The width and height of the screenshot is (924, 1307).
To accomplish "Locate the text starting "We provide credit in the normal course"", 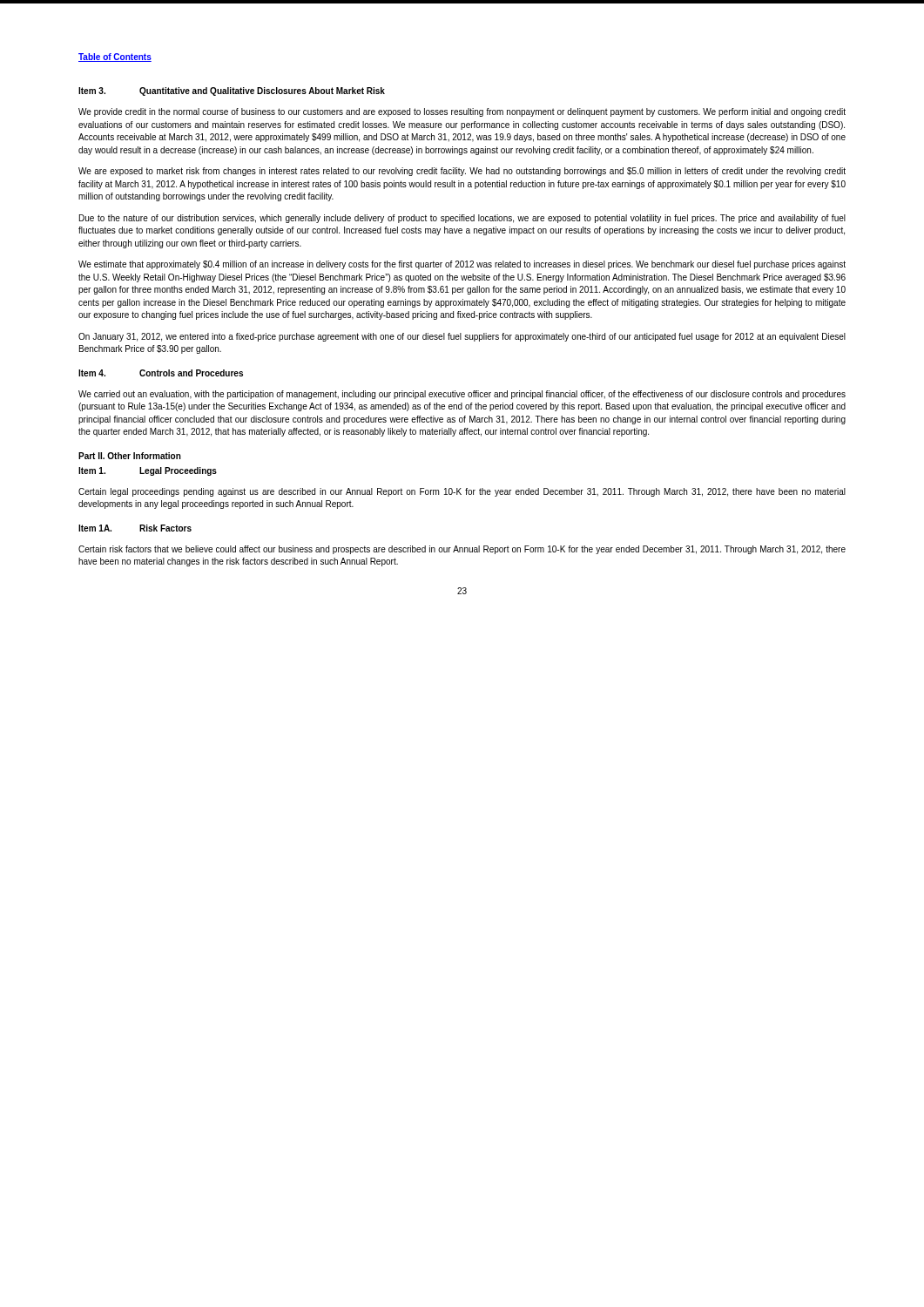I will point(462,131).
